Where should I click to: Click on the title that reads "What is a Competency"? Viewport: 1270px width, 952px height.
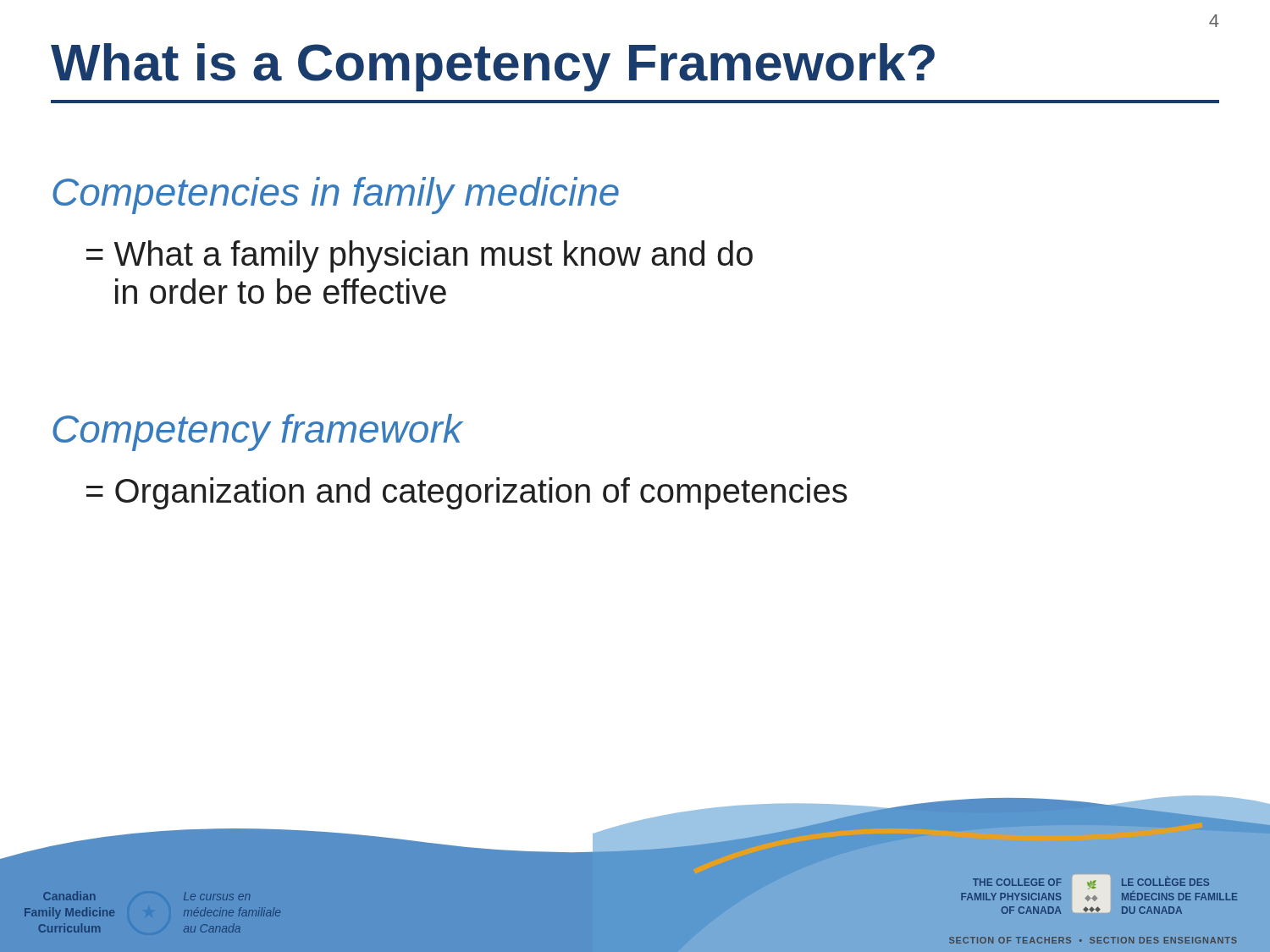coord(635,69)
